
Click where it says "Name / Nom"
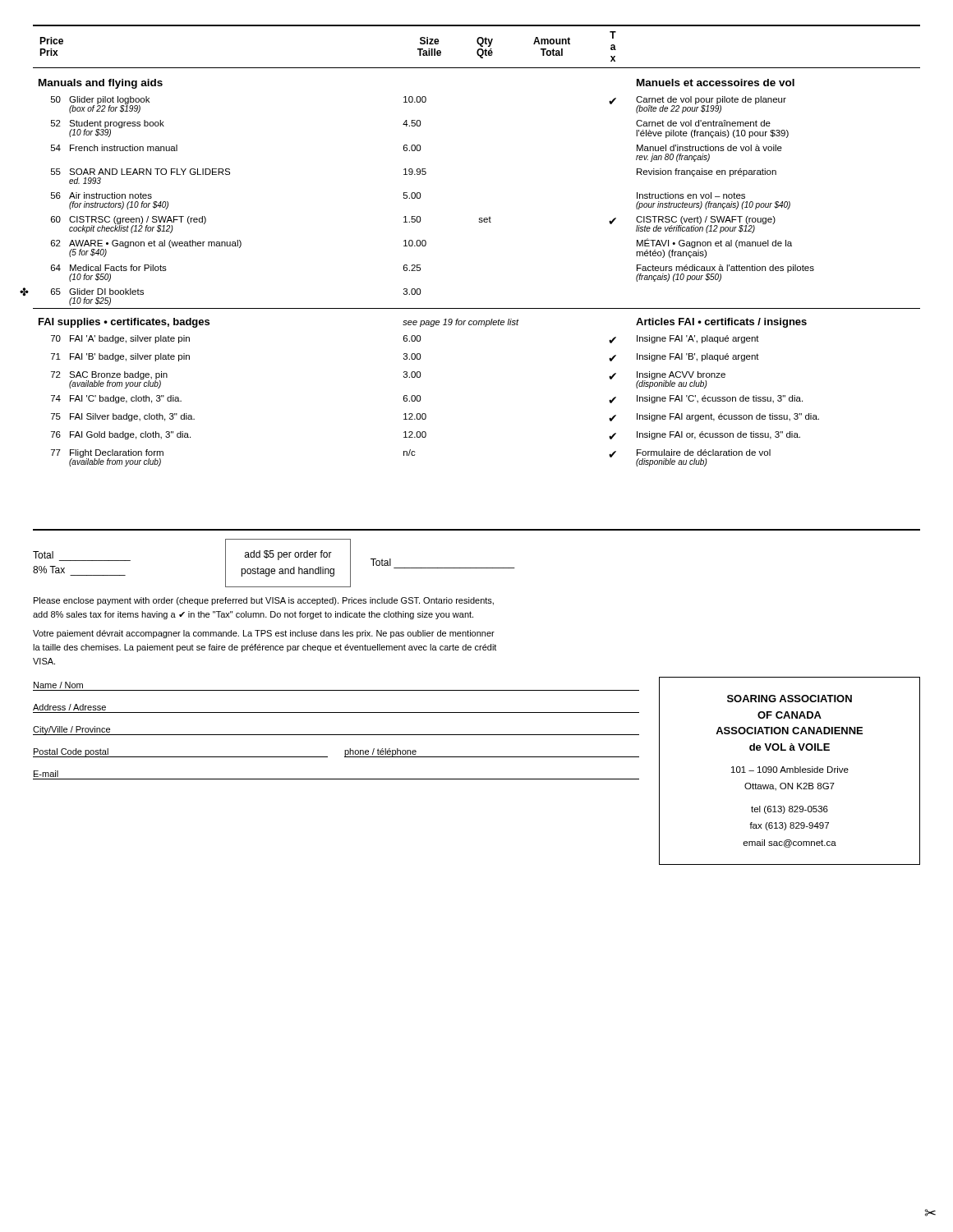pyautogui.click(x=336, y=683)
